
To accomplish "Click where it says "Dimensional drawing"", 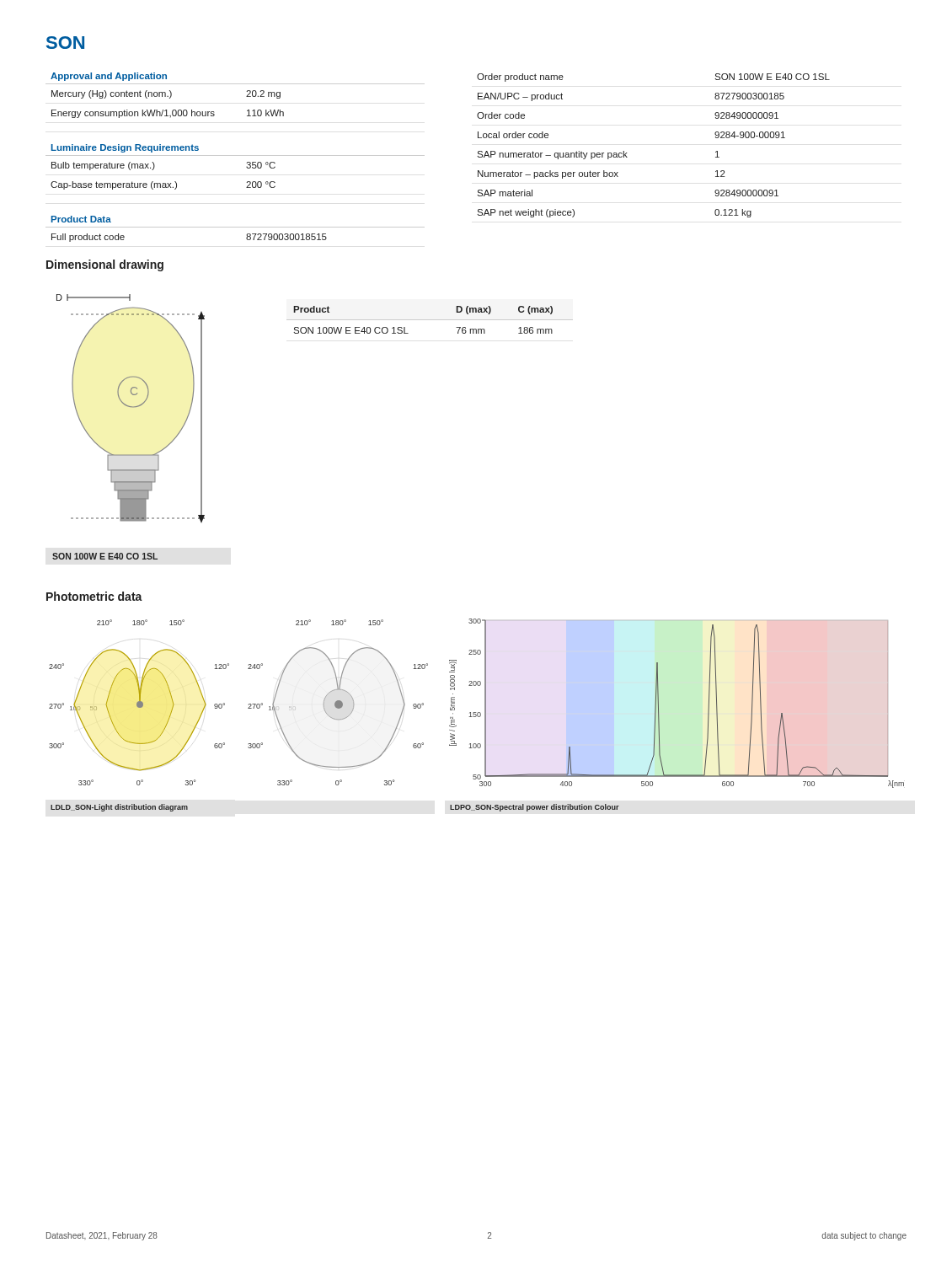I will pyautogui.click(x=105, y=265).
